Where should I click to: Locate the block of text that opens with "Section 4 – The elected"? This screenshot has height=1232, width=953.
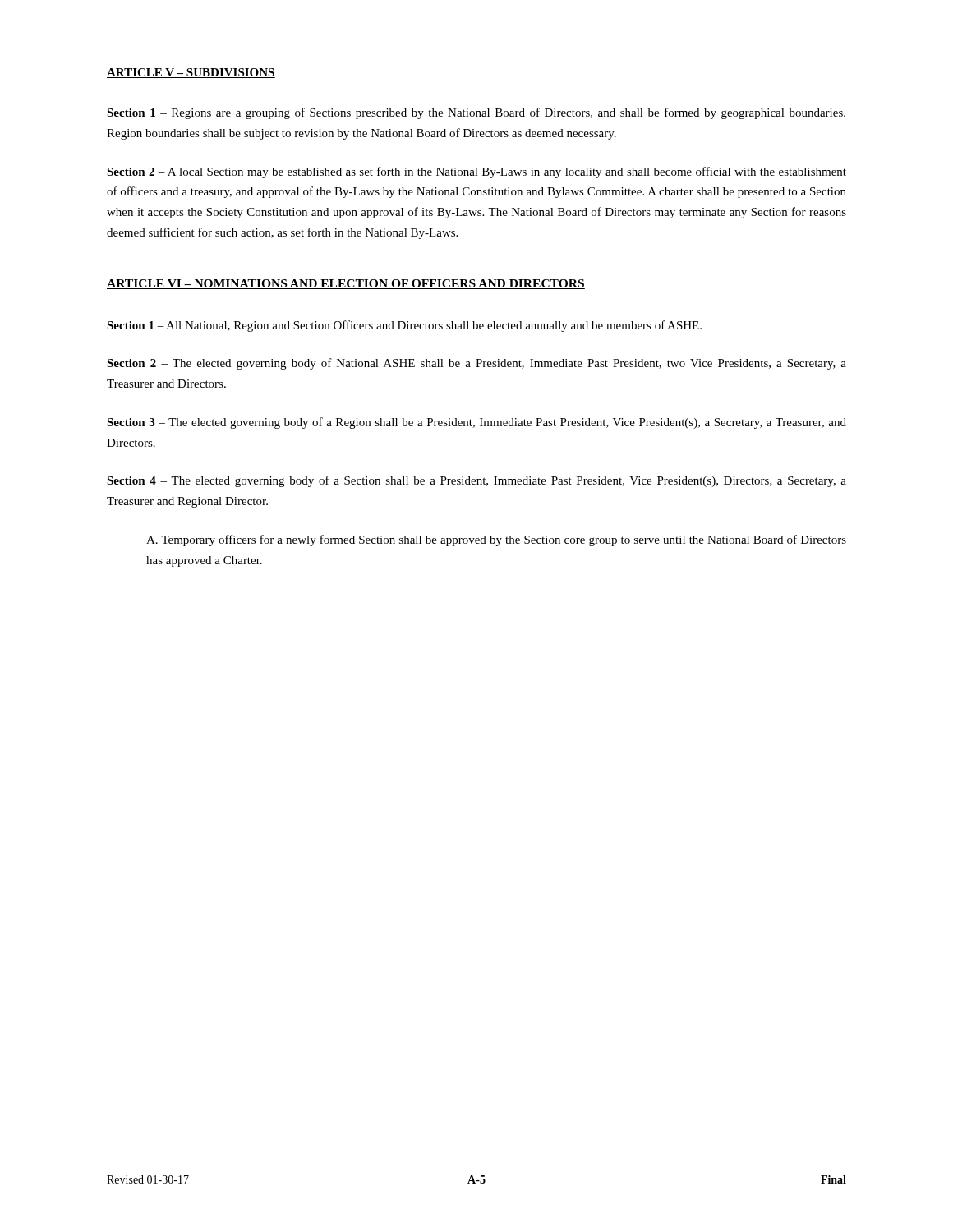(x=476, y=491)
